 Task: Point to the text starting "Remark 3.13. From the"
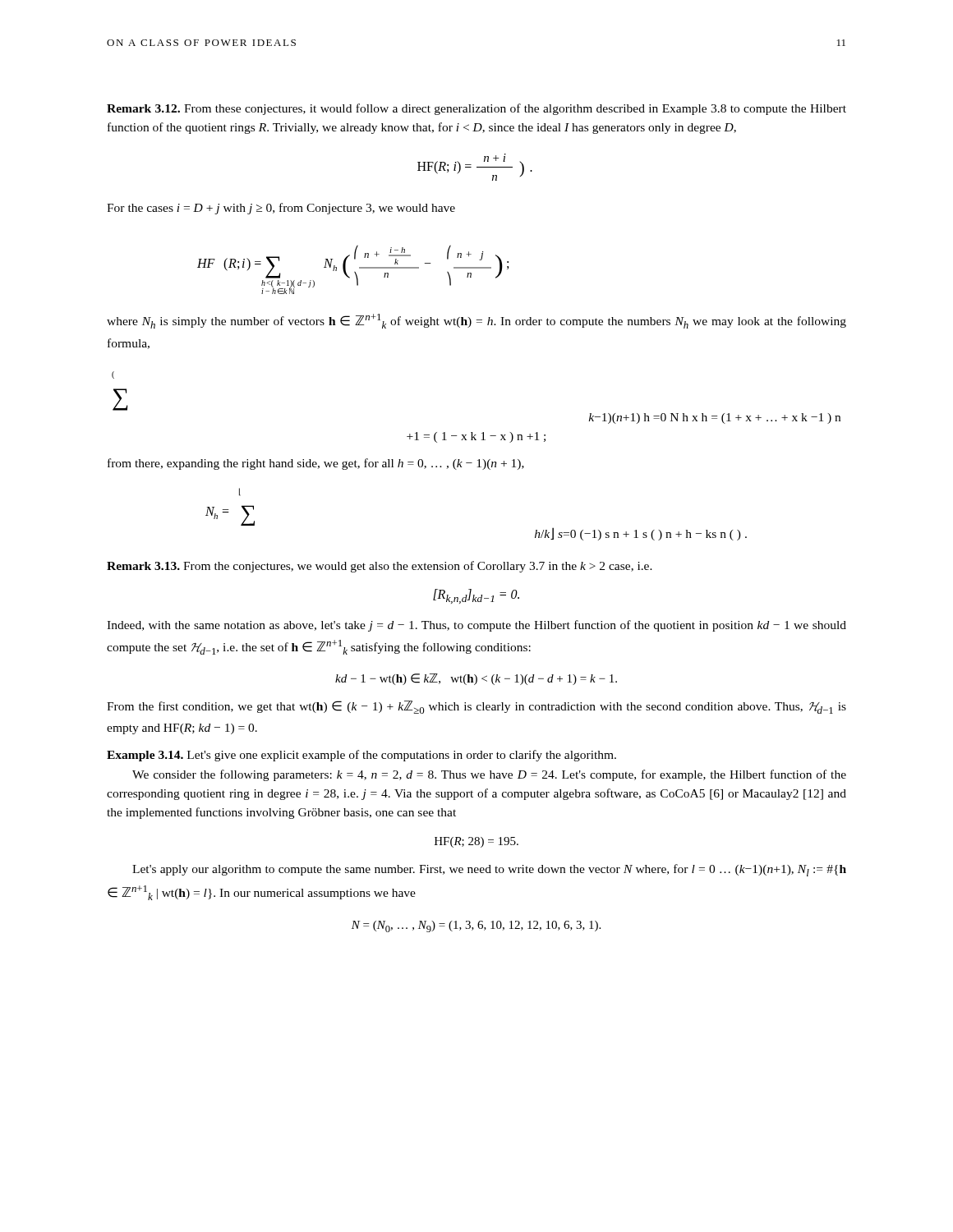tap(476, 565)
